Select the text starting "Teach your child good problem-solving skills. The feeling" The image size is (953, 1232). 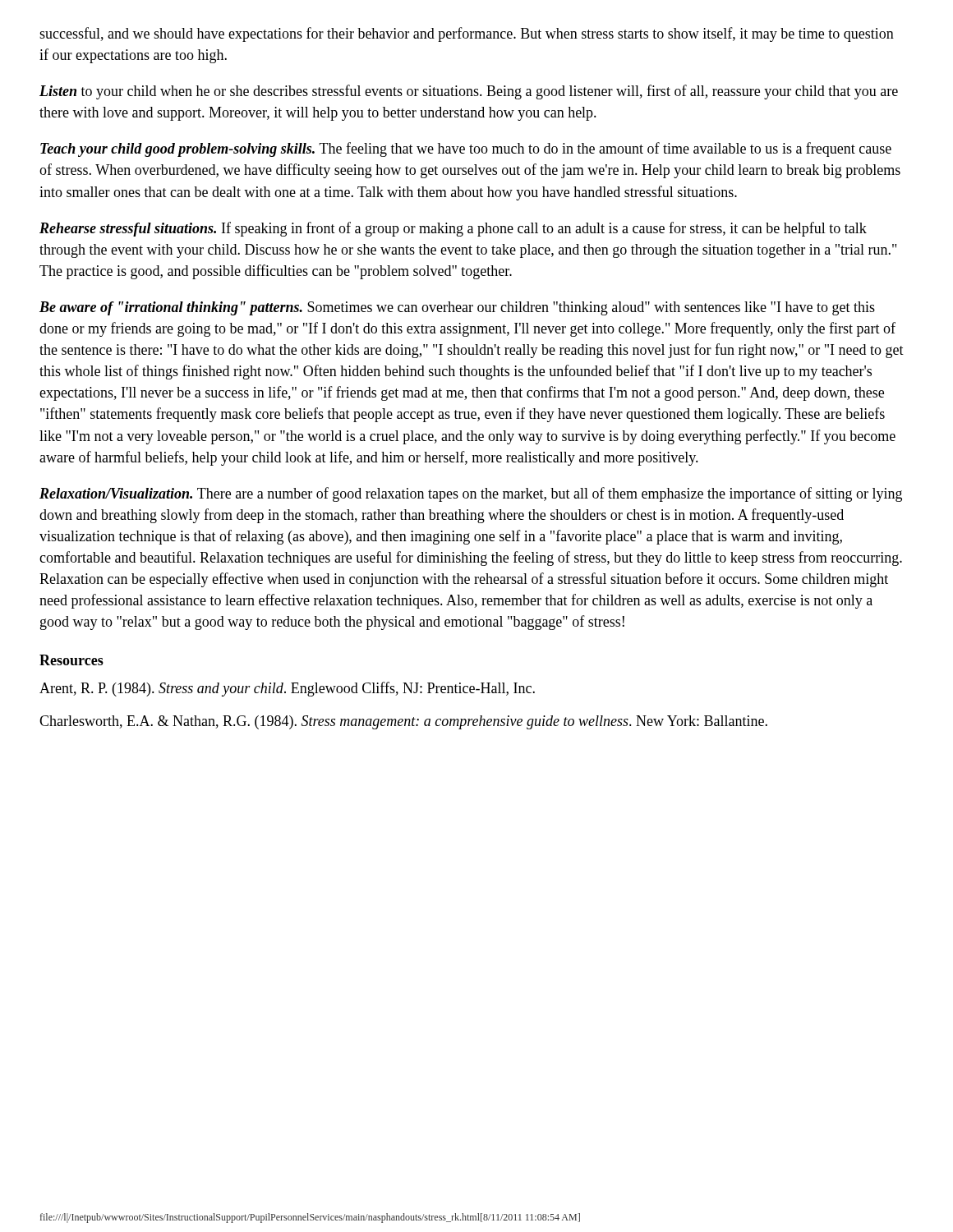coord(470,170)
